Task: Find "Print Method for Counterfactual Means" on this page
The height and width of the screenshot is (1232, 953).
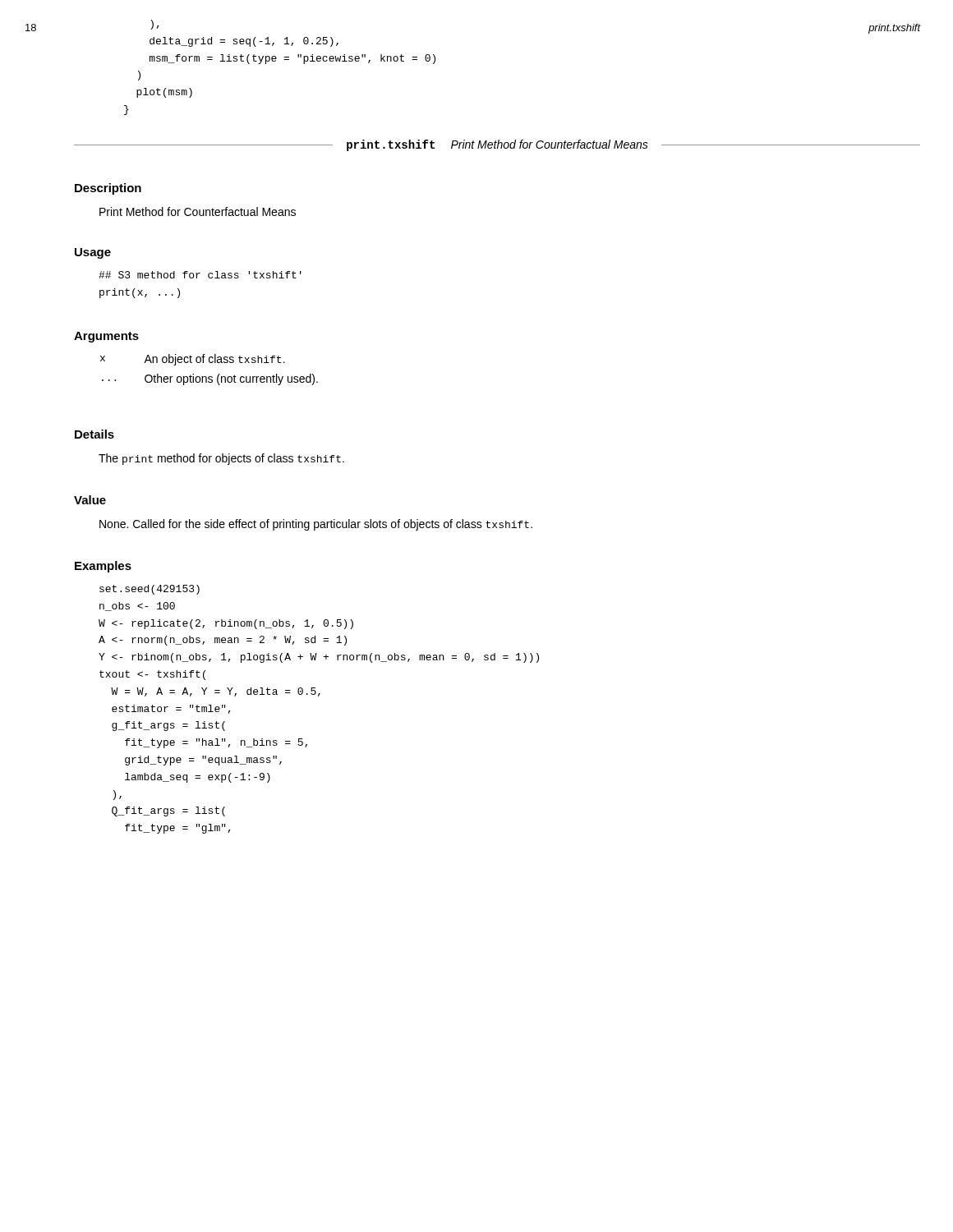Action: [x=197, y=212]
